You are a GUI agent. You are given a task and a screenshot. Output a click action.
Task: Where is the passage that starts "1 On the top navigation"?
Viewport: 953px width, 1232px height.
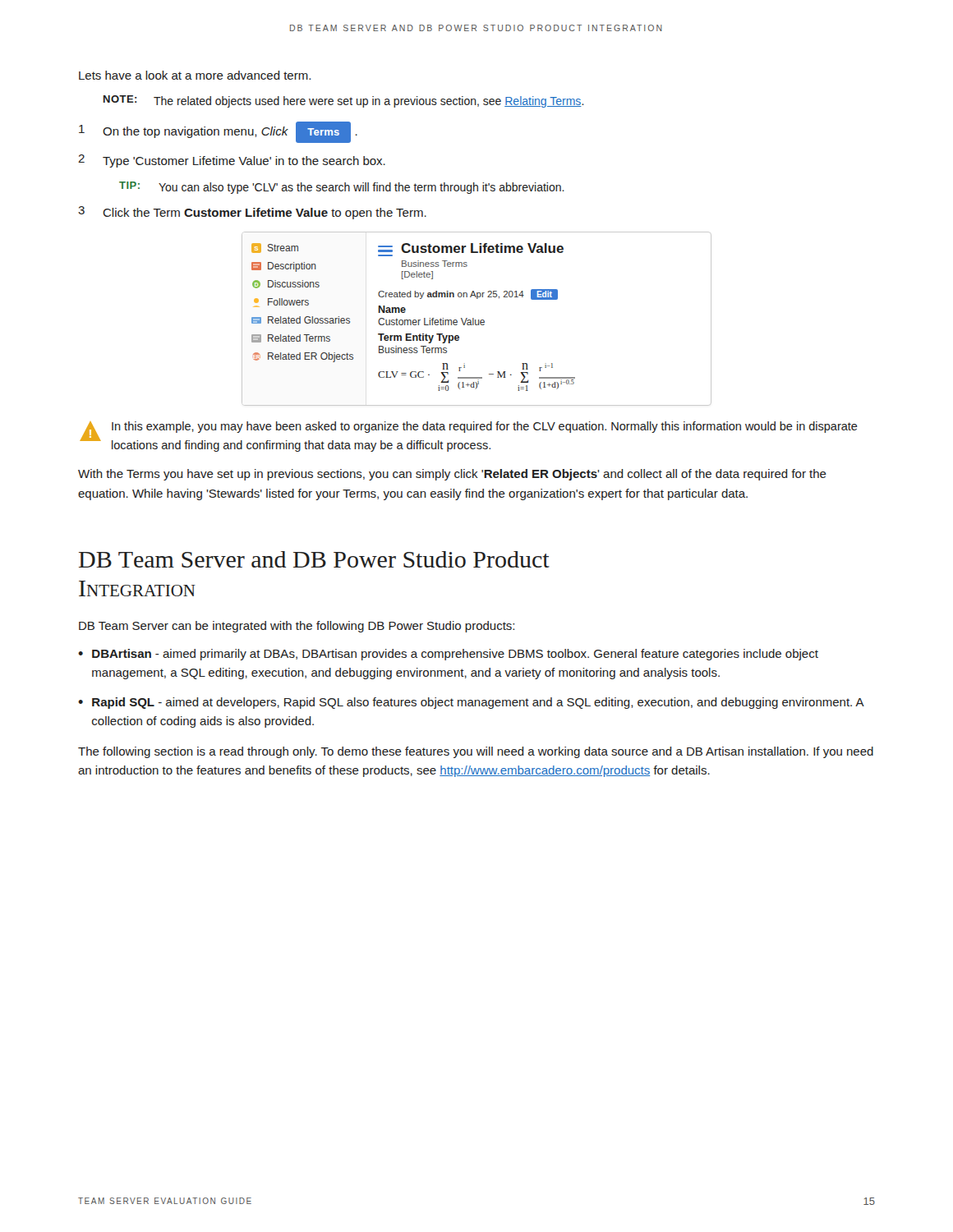[218, 132]
